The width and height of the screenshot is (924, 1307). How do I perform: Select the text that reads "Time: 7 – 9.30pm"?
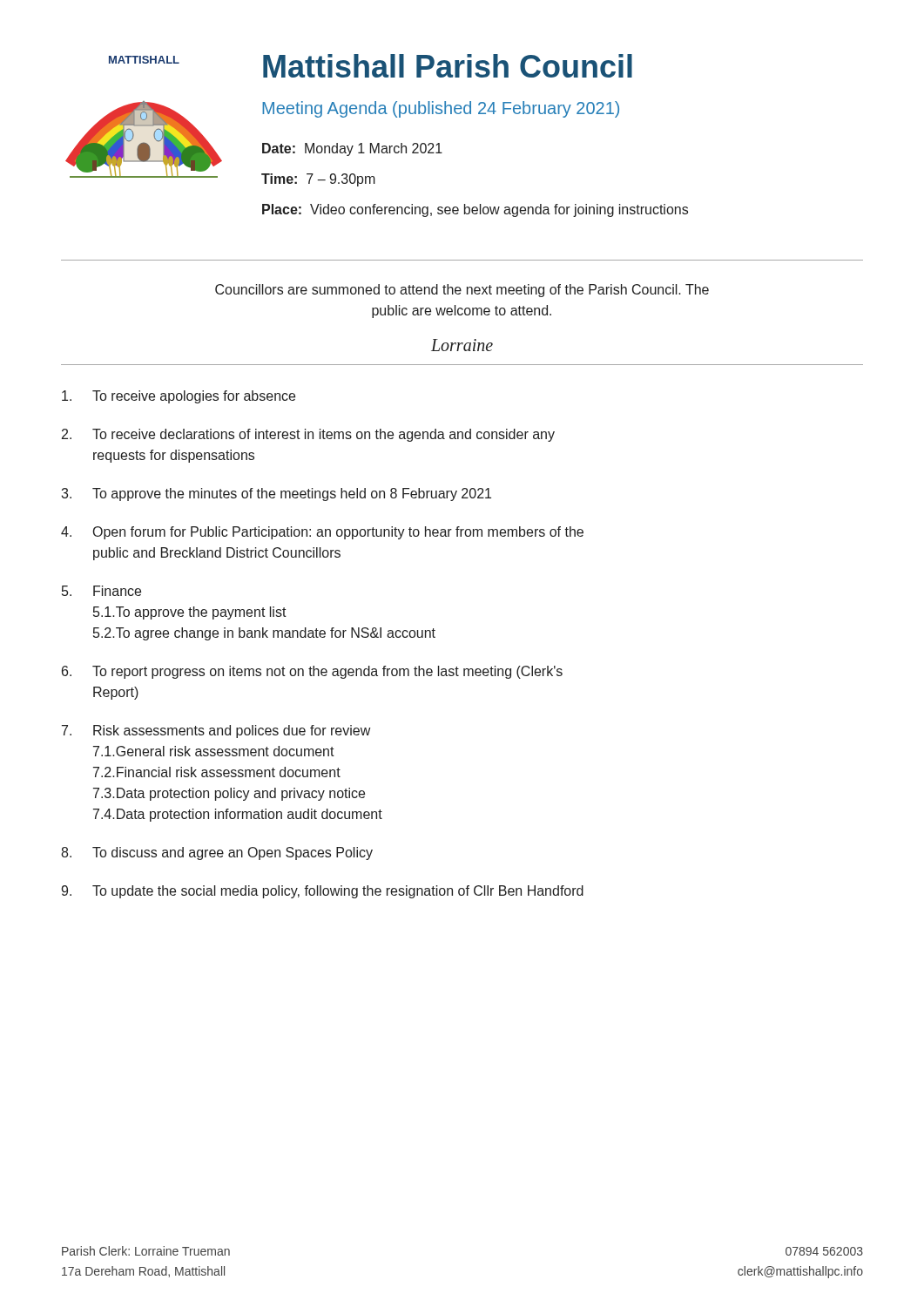pyautogui.click(x=318, y=179)
